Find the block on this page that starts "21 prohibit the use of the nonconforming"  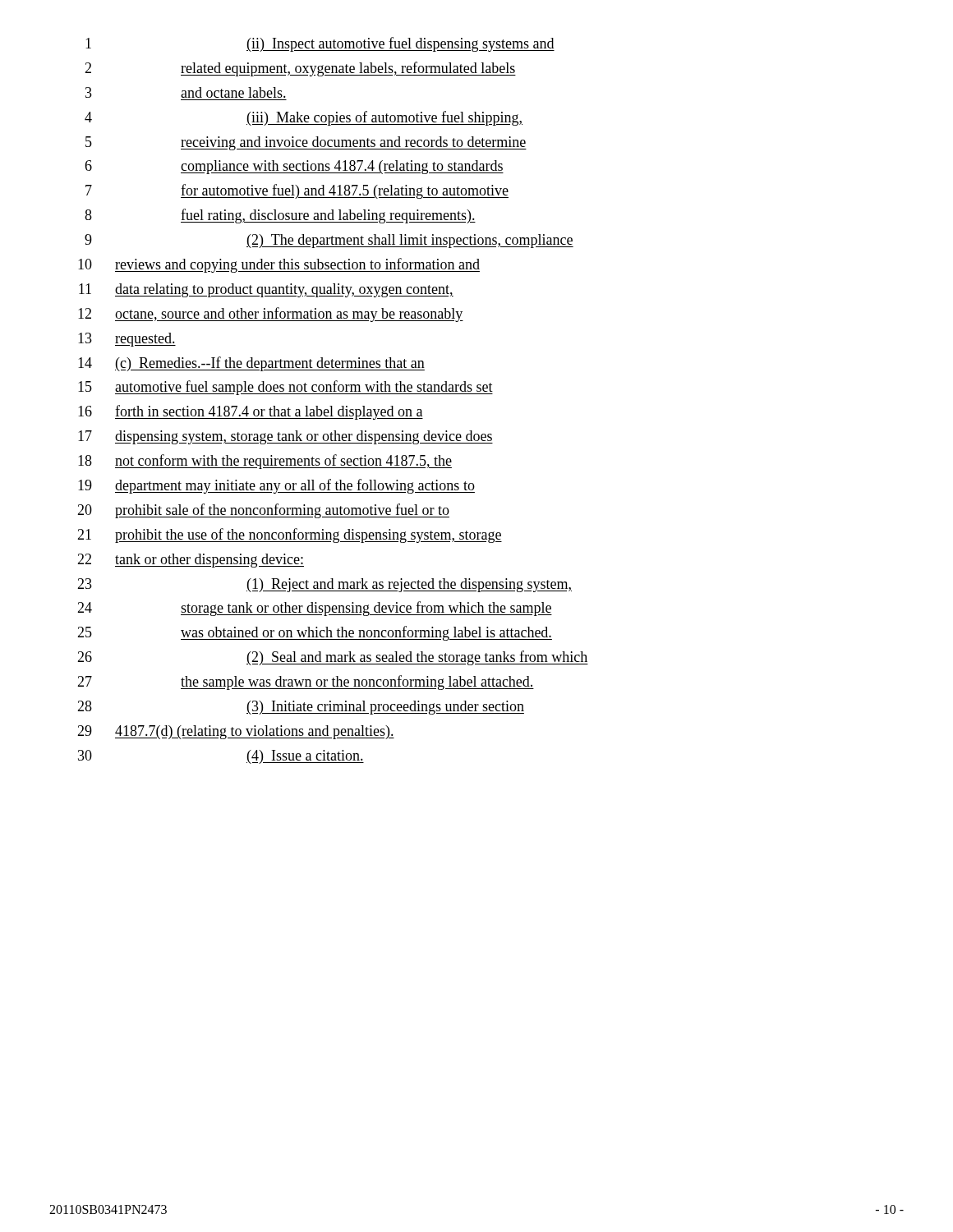coord(476,535)
